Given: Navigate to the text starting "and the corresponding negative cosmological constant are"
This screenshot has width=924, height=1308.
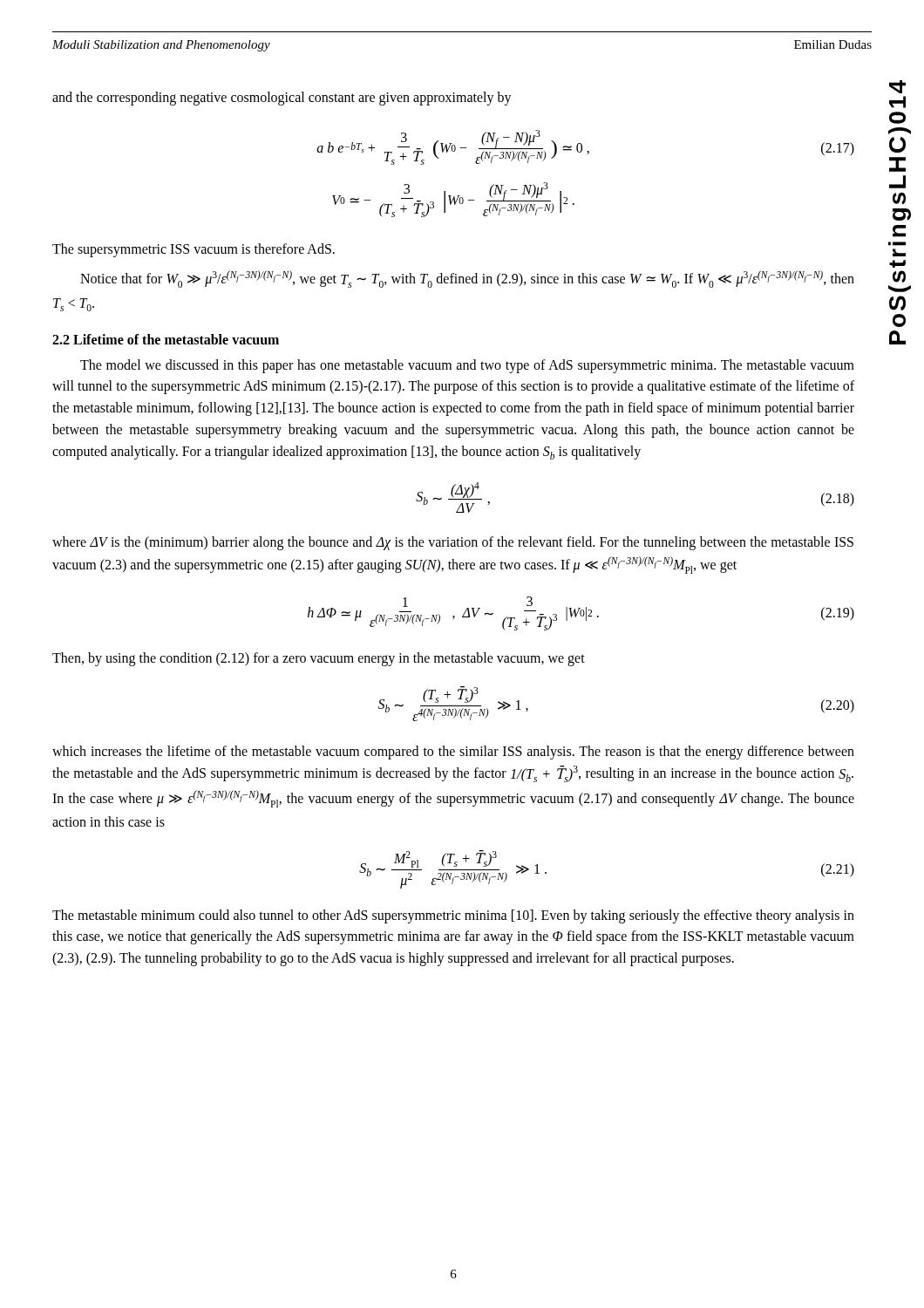Looking at the screenshot, I should click(282, 97).
